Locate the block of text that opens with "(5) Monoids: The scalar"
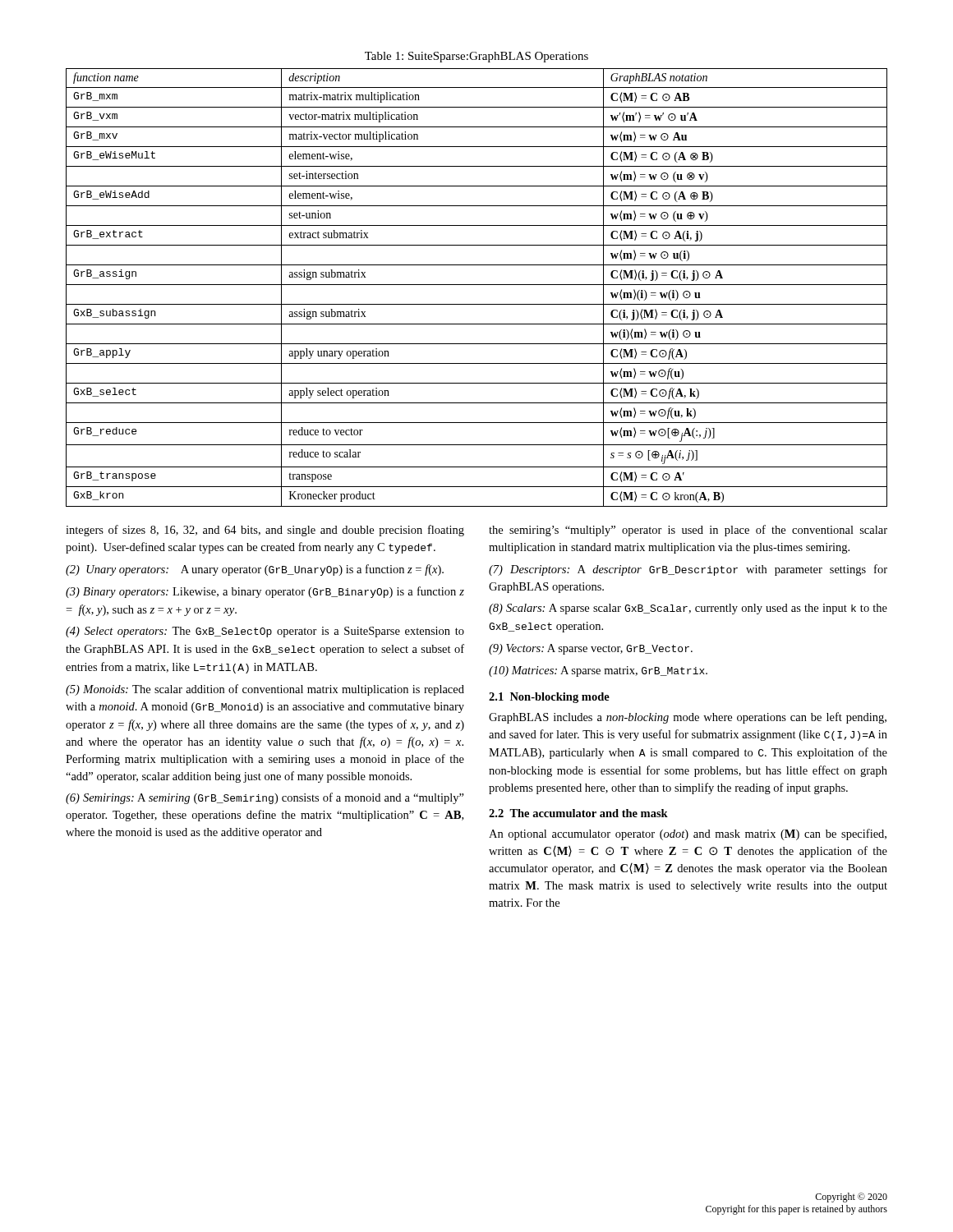 coord(265,732)
